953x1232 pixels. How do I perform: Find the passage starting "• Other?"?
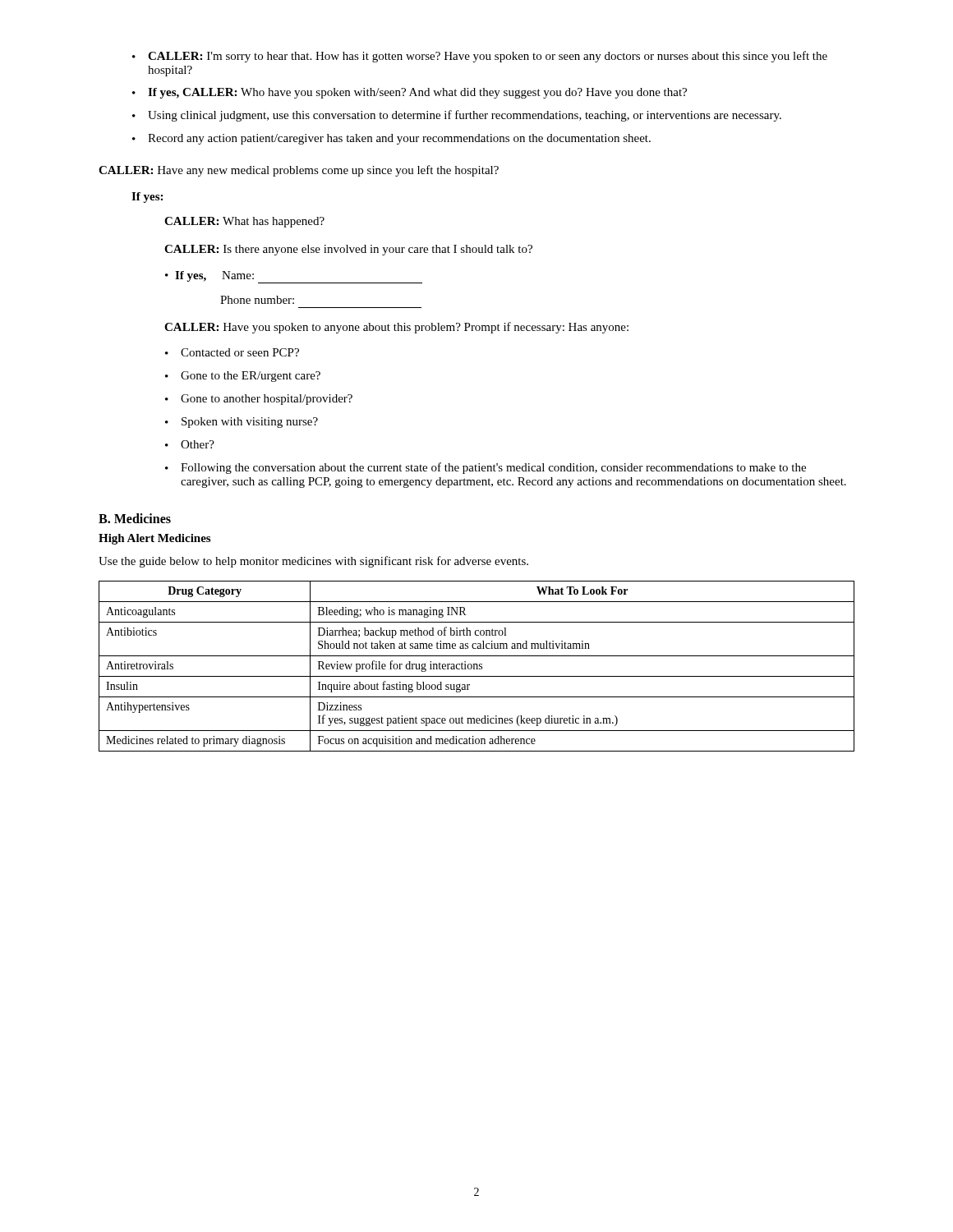point(190,444)
